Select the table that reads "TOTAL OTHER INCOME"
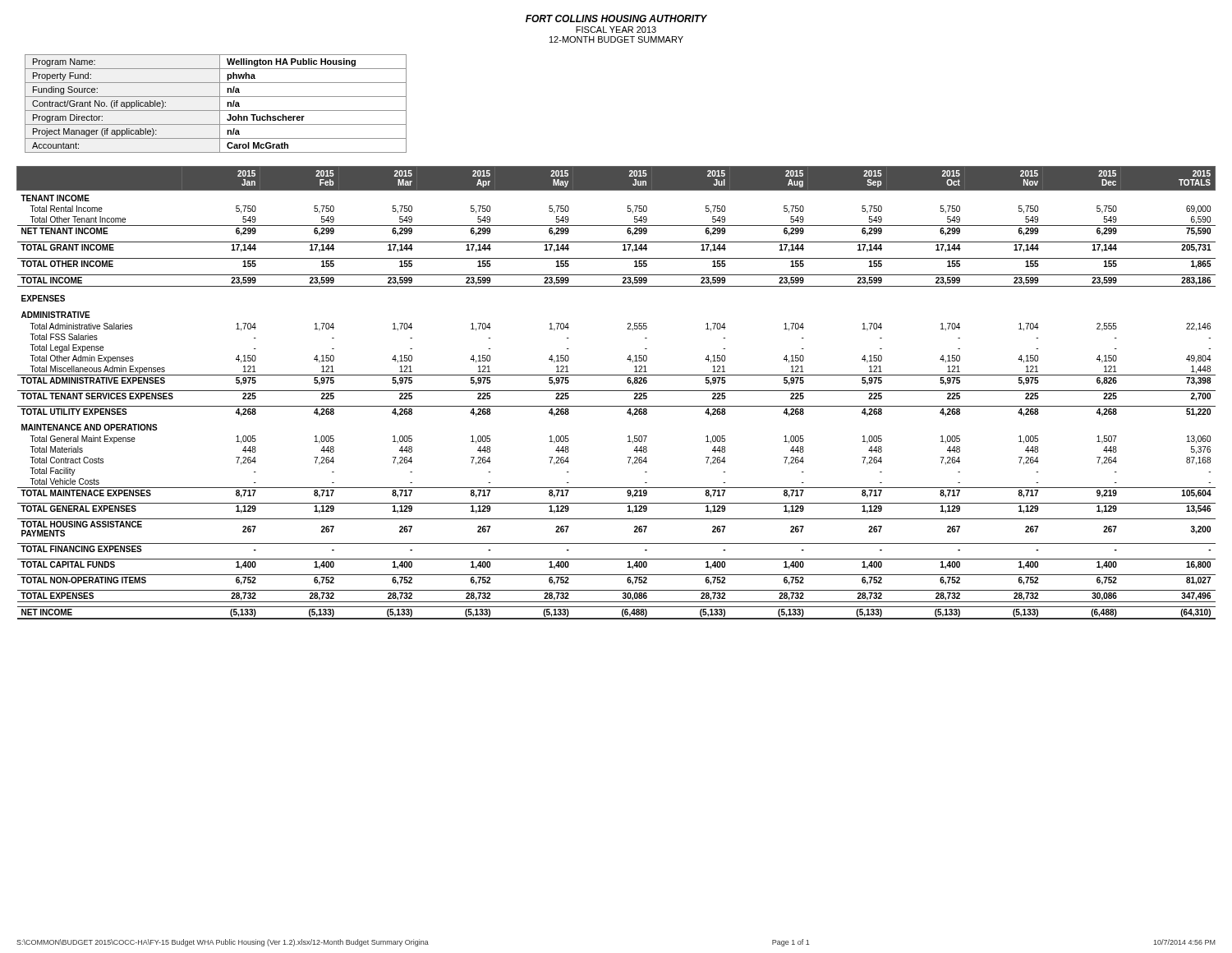 point(616,393)
